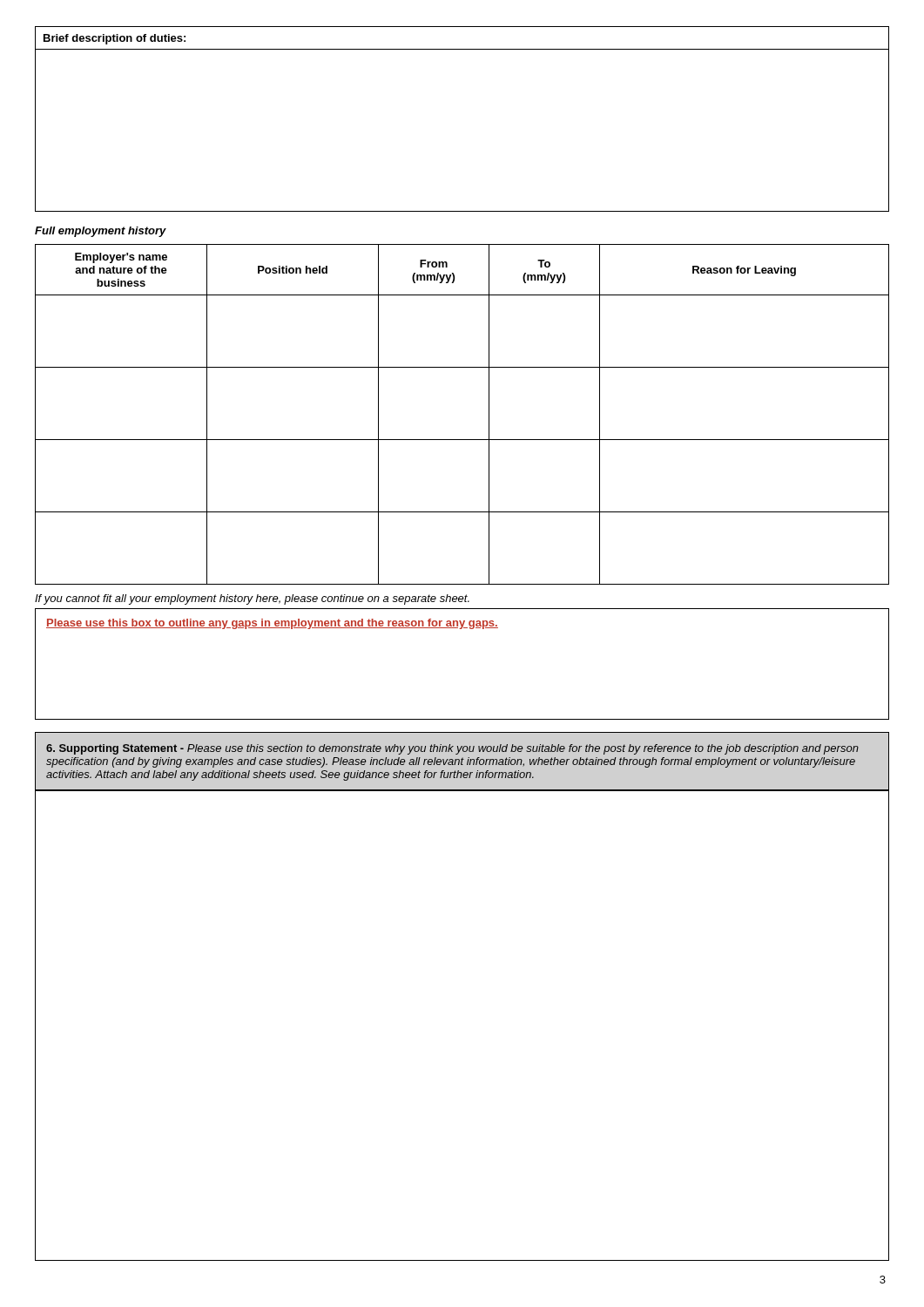The width and height of the screenshot is (924, 1307).
Task: Find the region starting "Please use this box"
Action: 462,664
